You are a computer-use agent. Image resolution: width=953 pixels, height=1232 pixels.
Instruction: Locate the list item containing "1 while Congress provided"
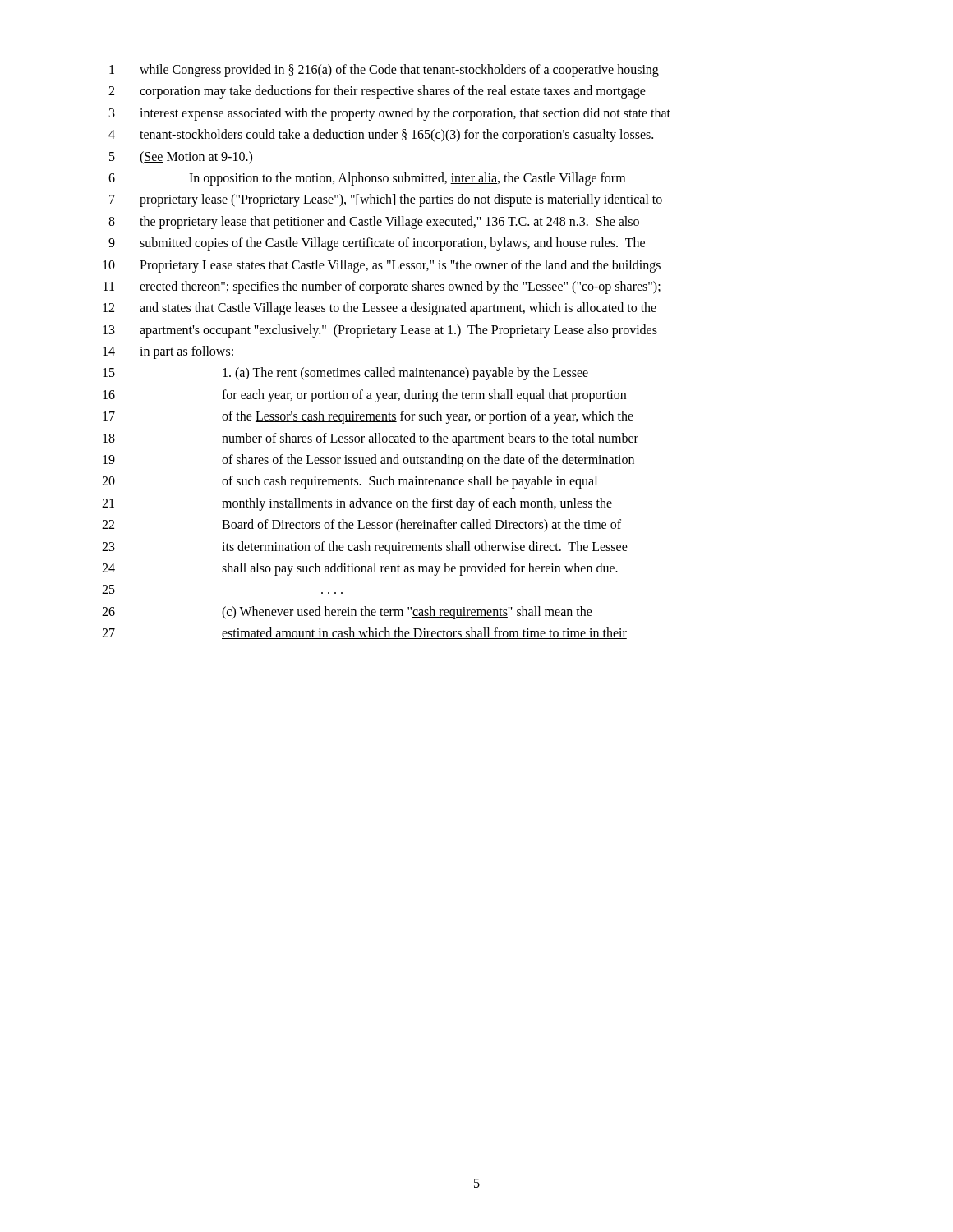(485, 70)
